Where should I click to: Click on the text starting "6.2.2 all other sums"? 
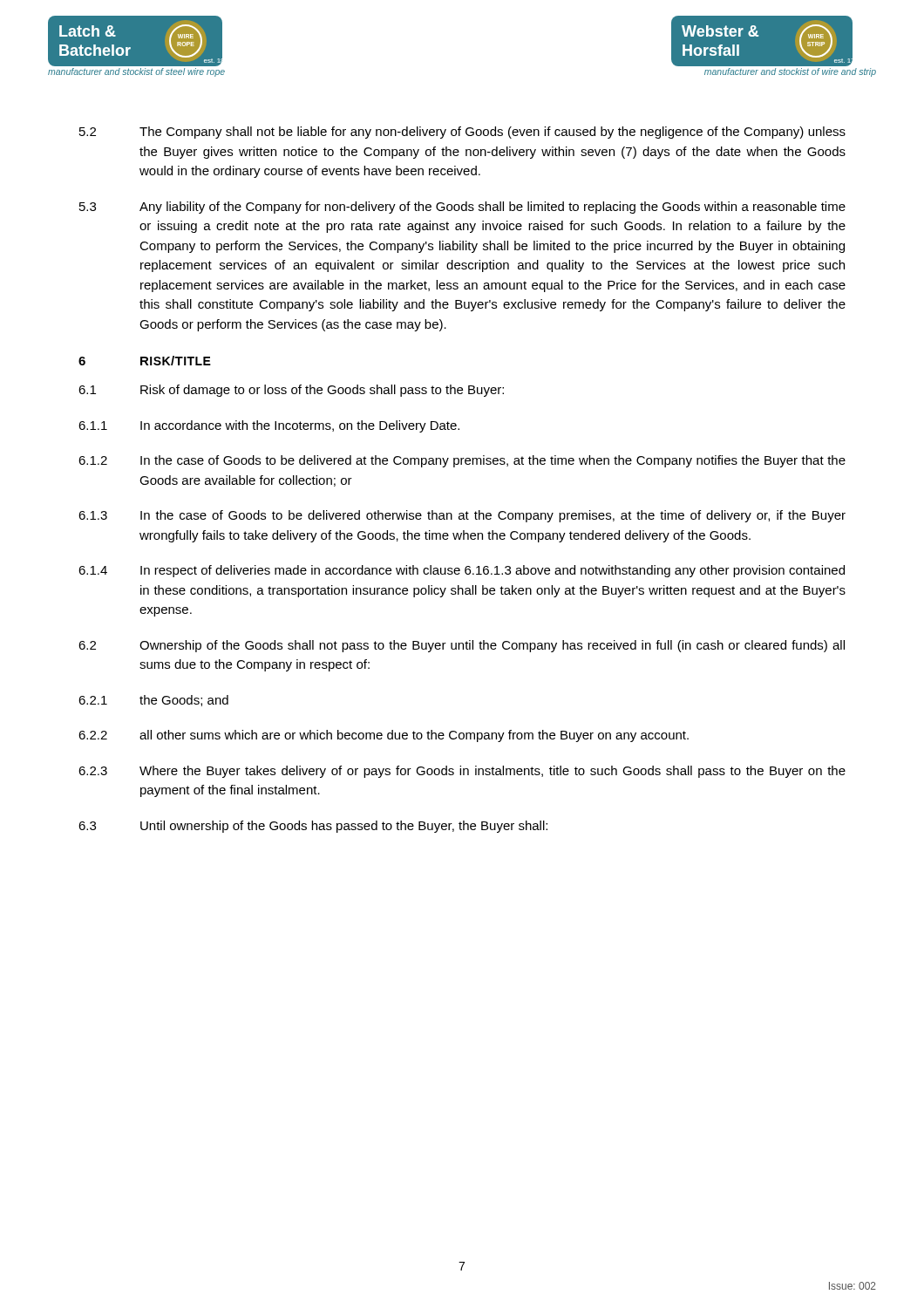(462, 735)
